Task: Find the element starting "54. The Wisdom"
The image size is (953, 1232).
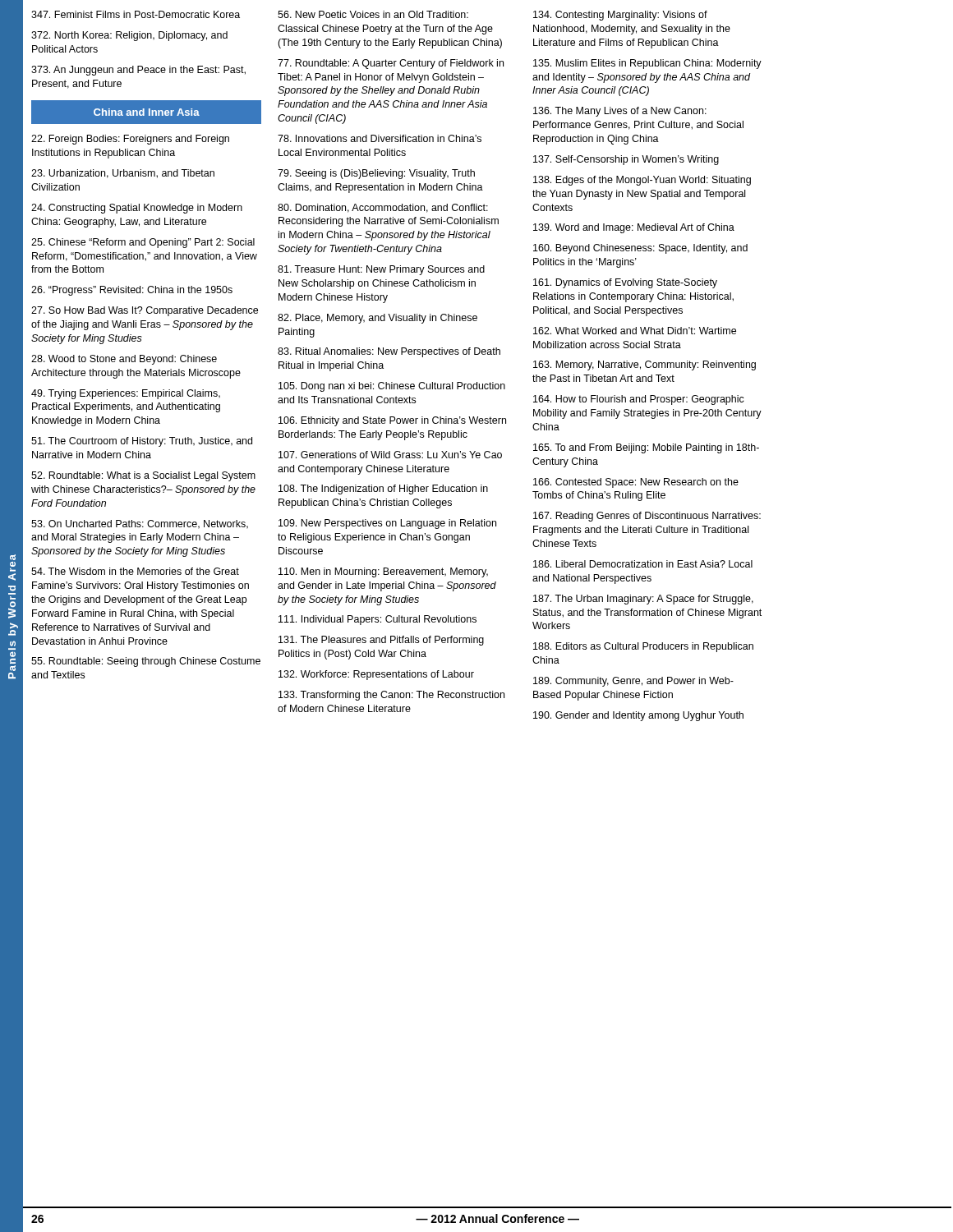Action: [140, 606]
